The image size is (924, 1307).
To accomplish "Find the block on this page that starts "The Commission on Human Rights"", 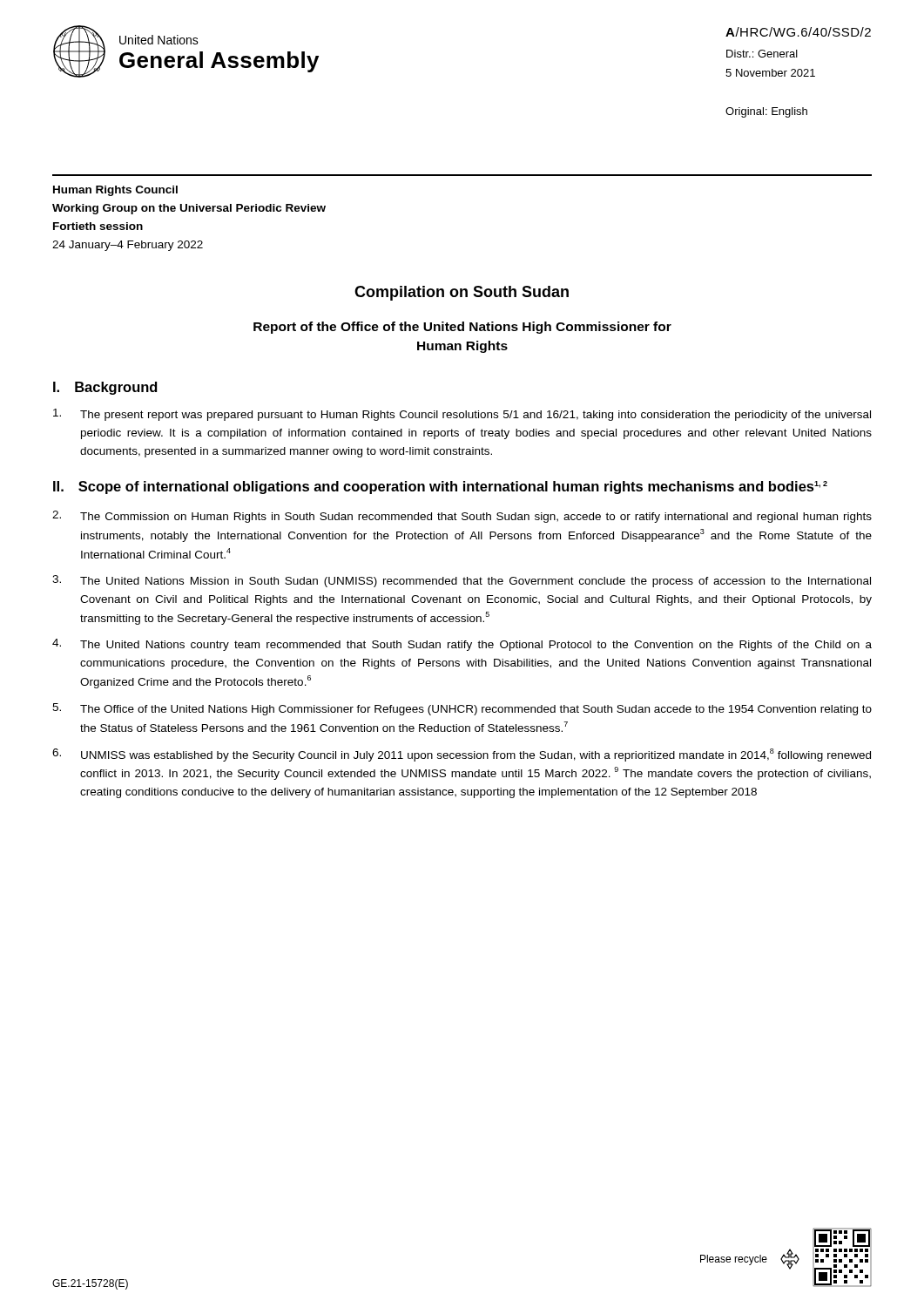I will pos(462,536).
